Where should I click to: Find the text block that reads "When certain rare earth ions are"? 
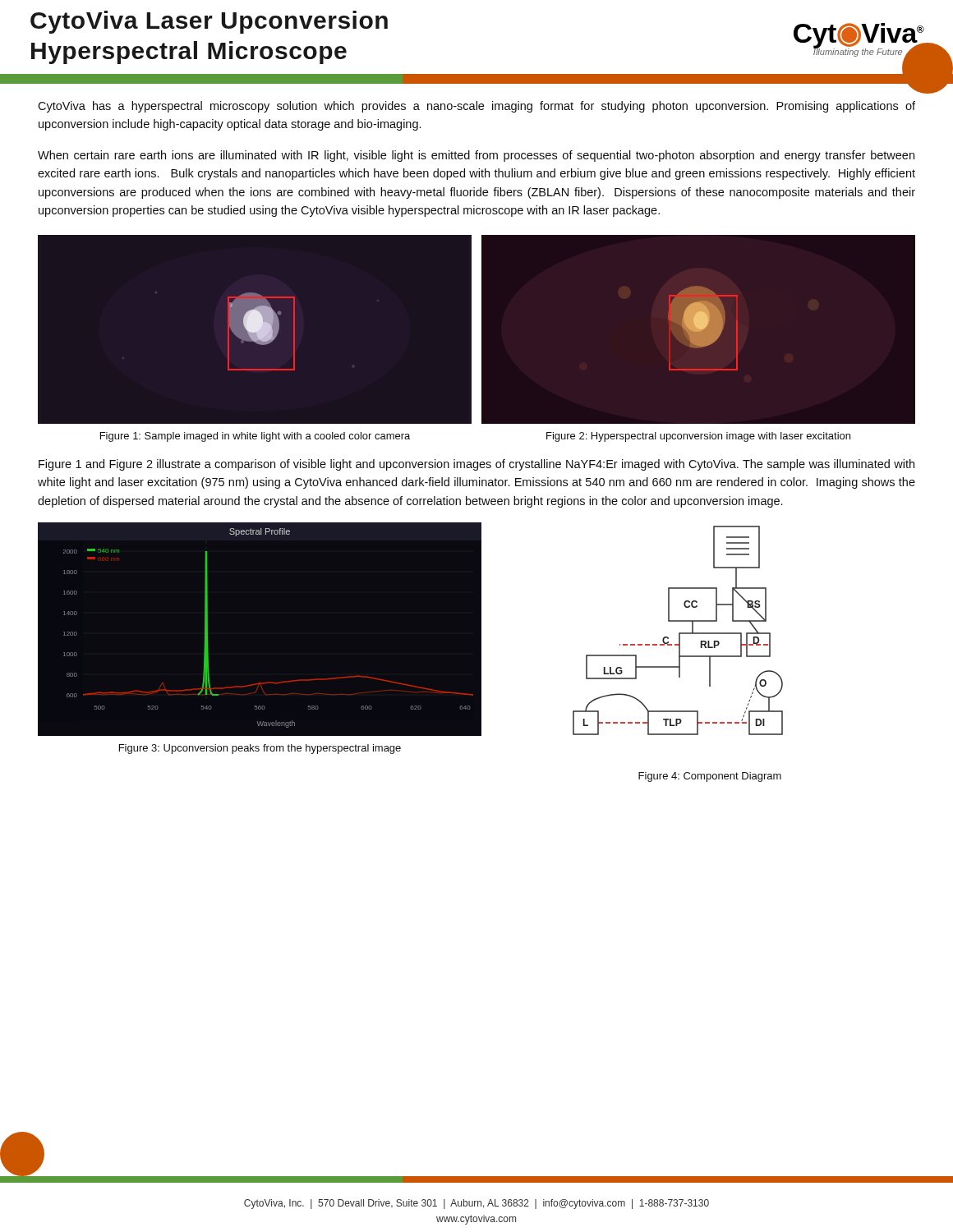pos(476,183)
